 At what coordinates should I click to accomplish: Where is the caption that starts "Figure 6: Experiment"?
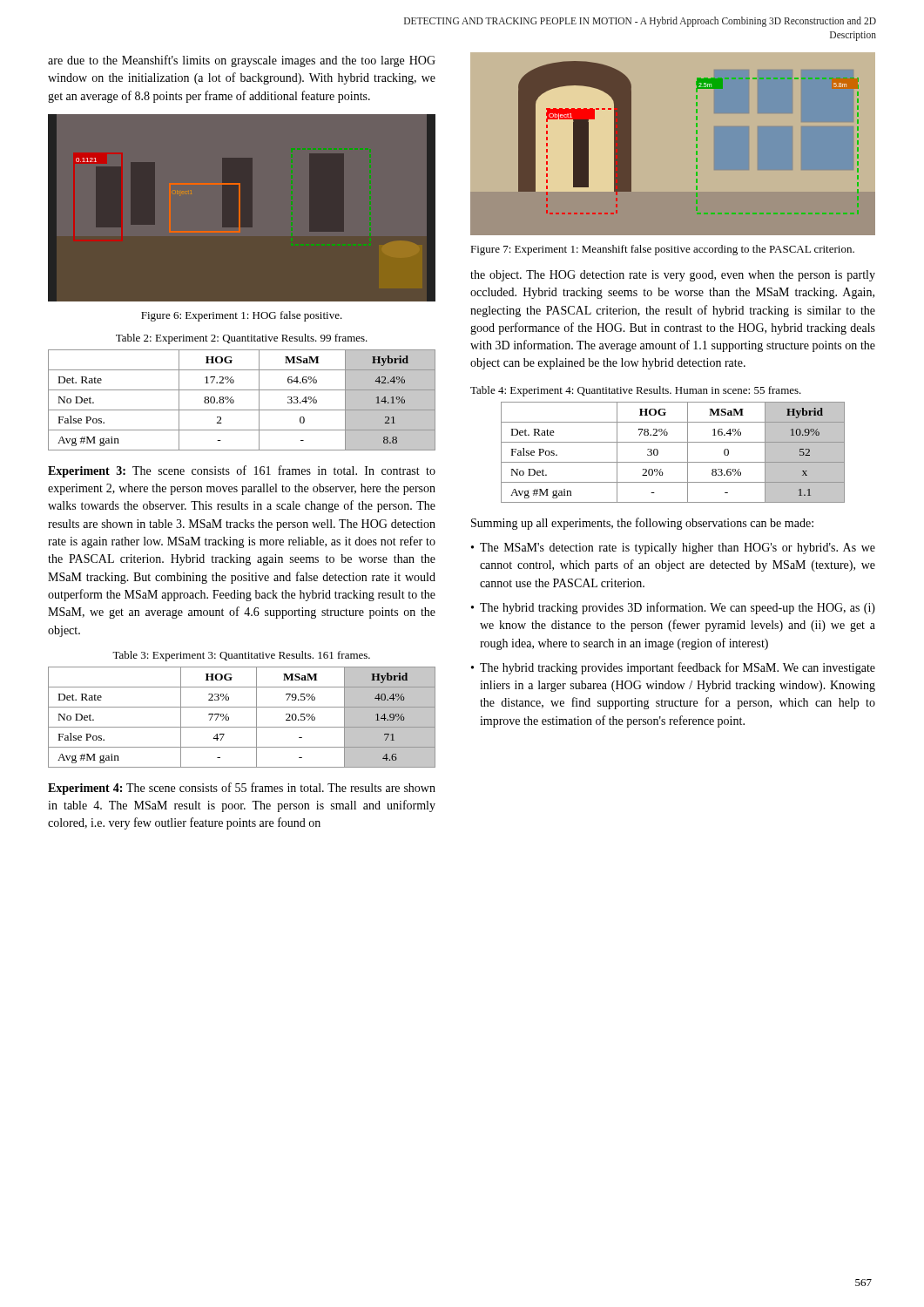242,315
